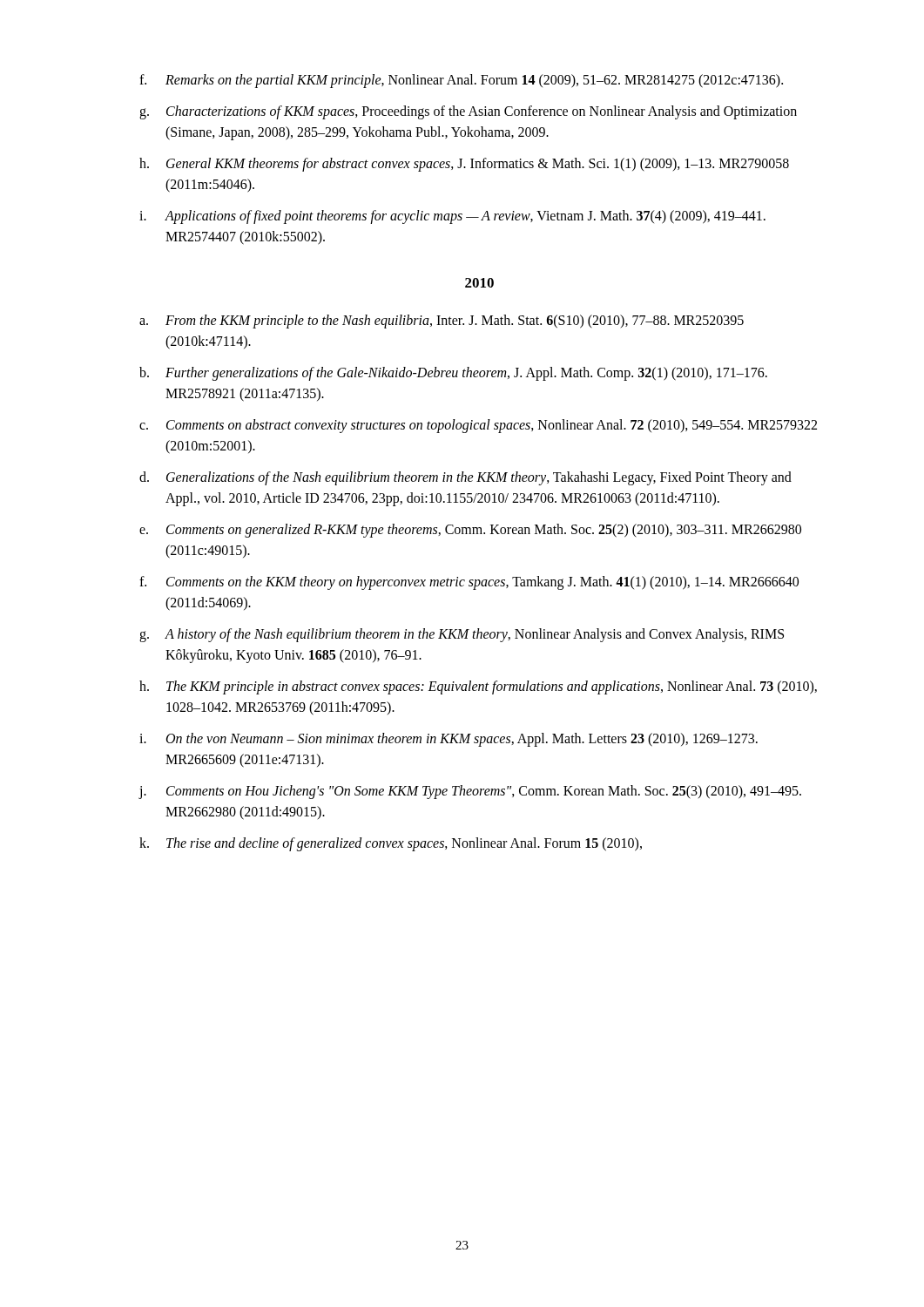Find the text starting "a. From the KKM"
The image size is (924, 1307).
pos(479,331)
